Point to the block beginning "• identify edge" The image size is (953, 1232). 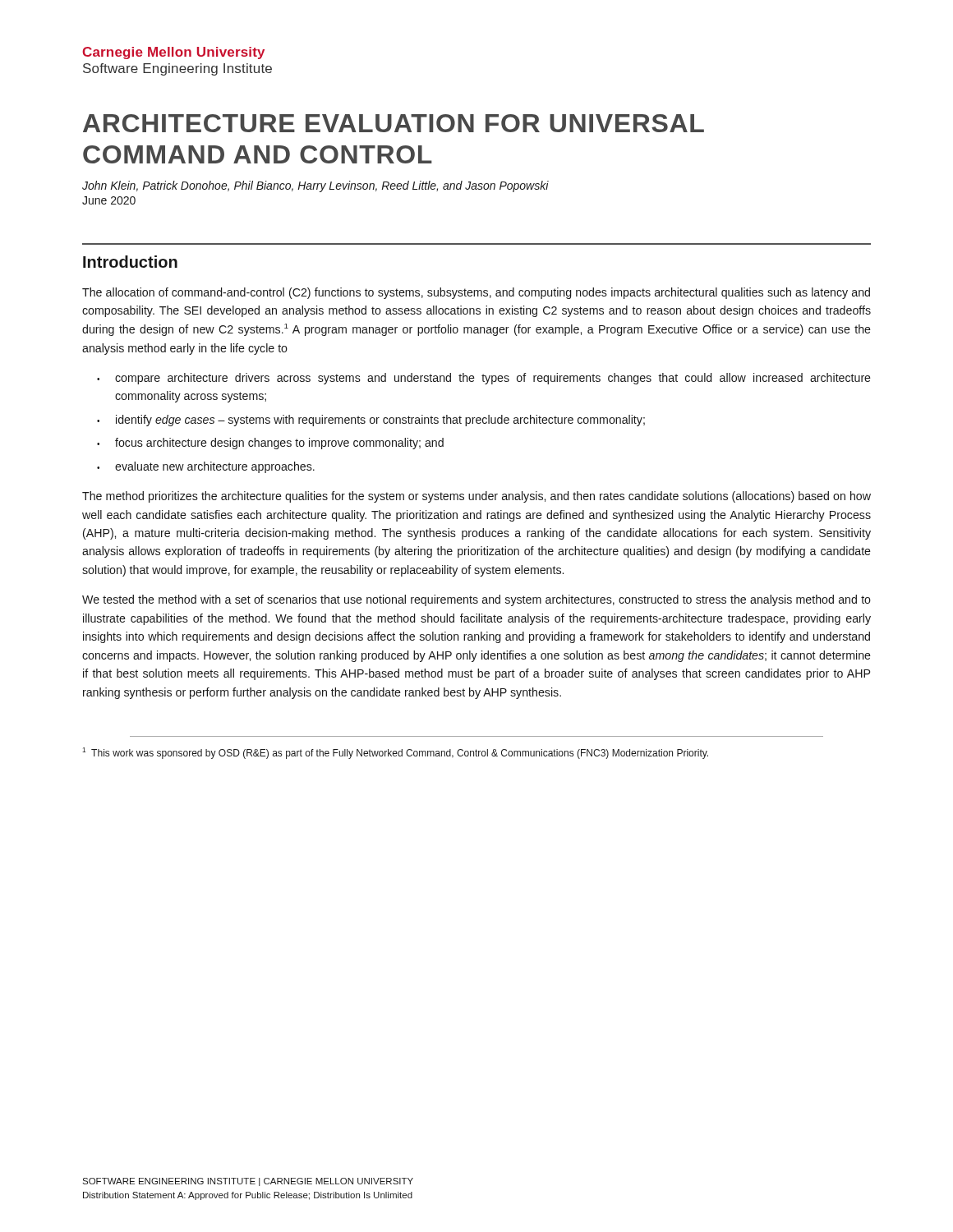[484, 420]
